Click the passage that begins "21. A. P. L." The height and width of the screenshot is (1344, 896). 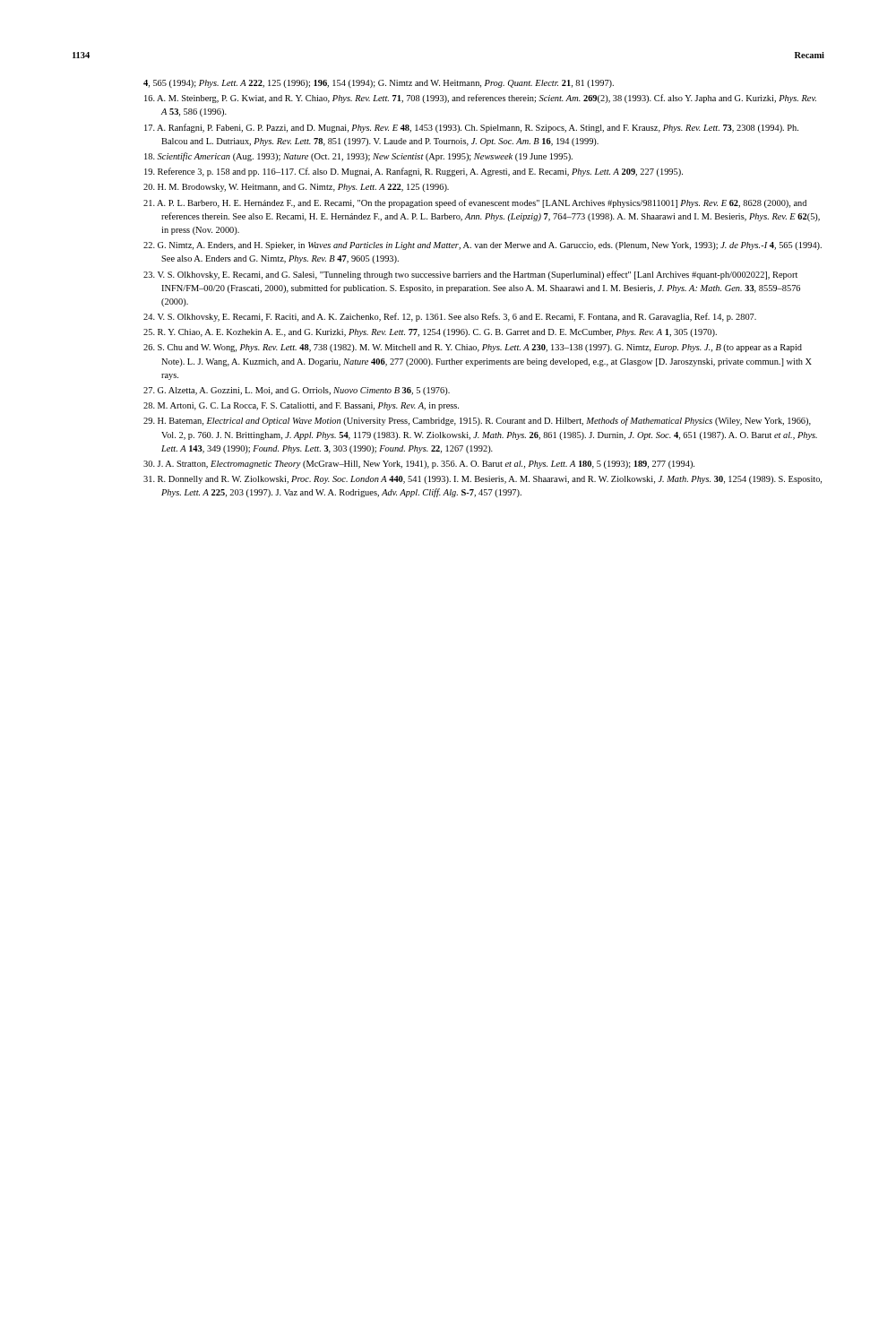point(482,216)
